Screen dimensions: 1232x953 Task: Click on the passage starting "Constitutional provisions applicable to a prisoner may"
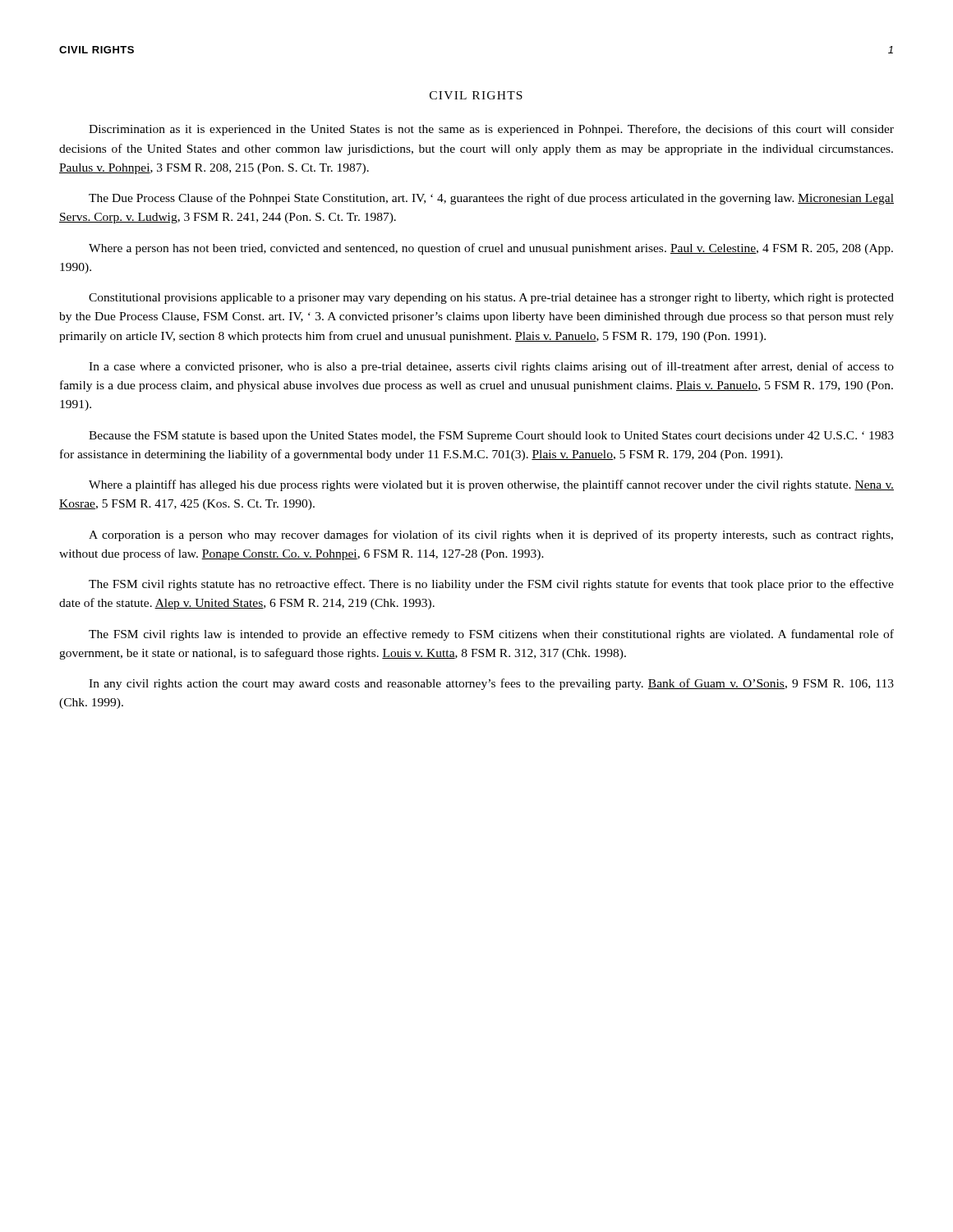click(x=476, y=316)
